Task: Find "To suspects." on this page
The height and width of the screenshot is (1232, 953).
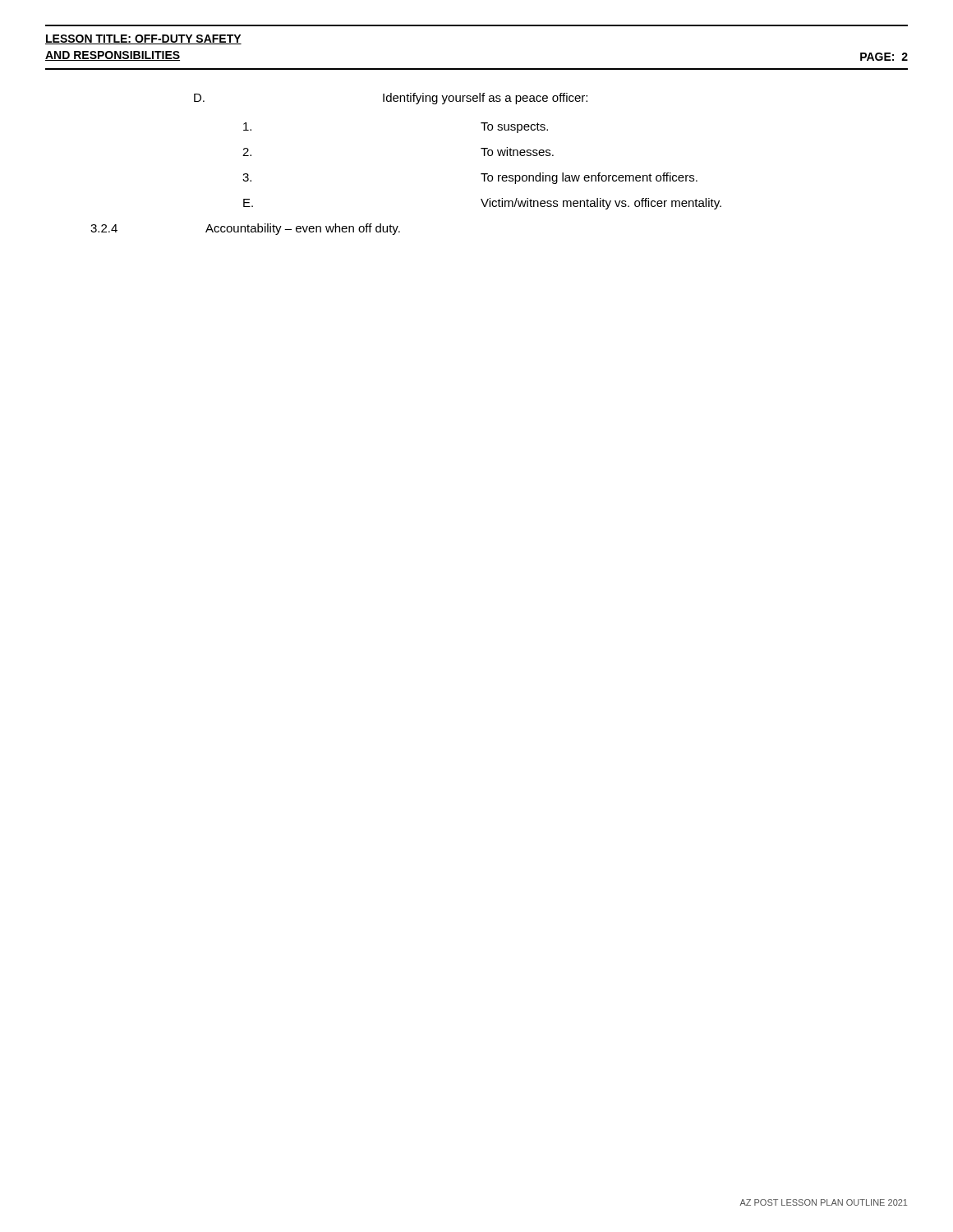Action: coord(476,126)
